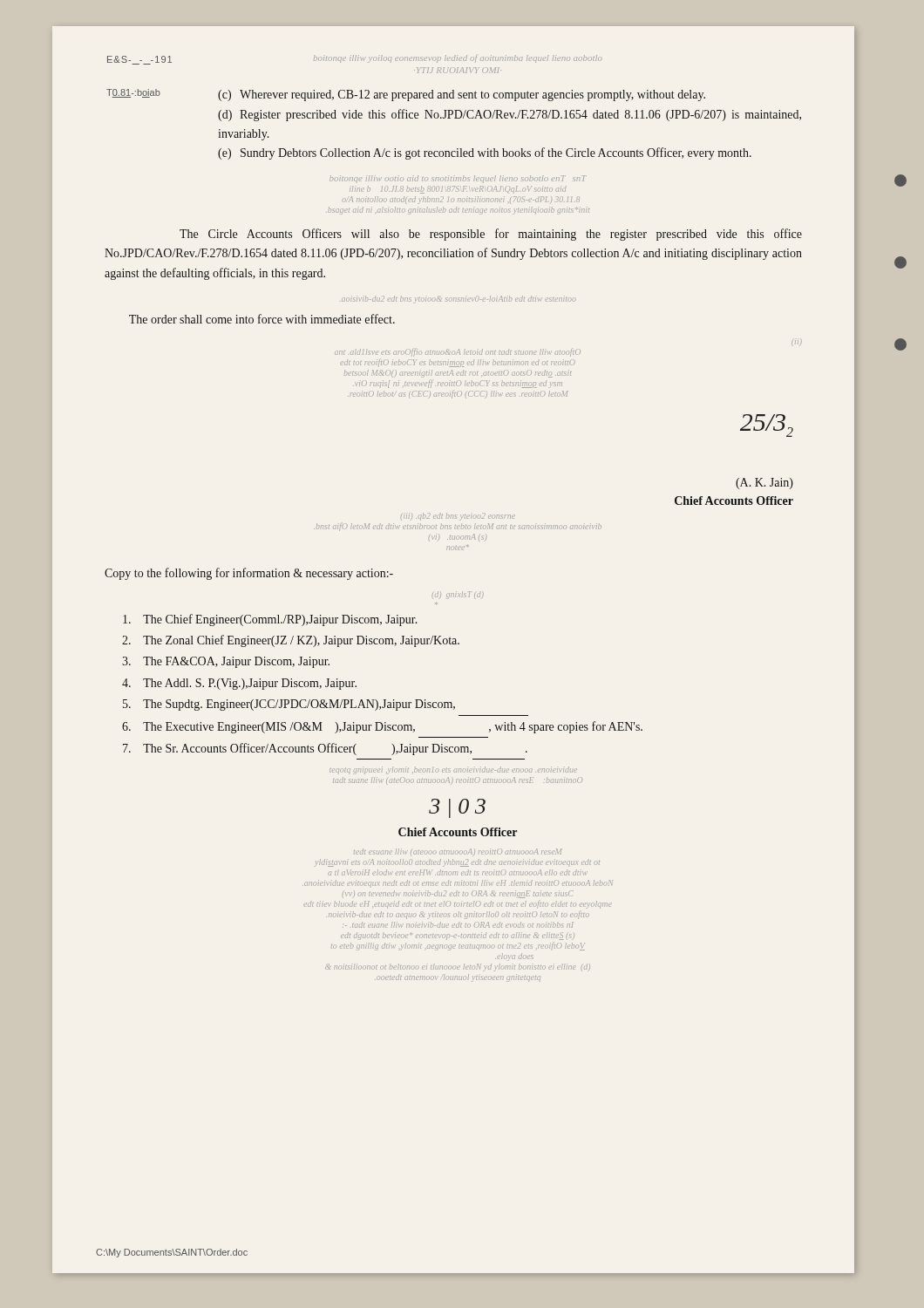Point to the text block starting "(c)Wherever required, CB-12 are"
This screenshot has height=1308, width=924.
pos(462,95)
